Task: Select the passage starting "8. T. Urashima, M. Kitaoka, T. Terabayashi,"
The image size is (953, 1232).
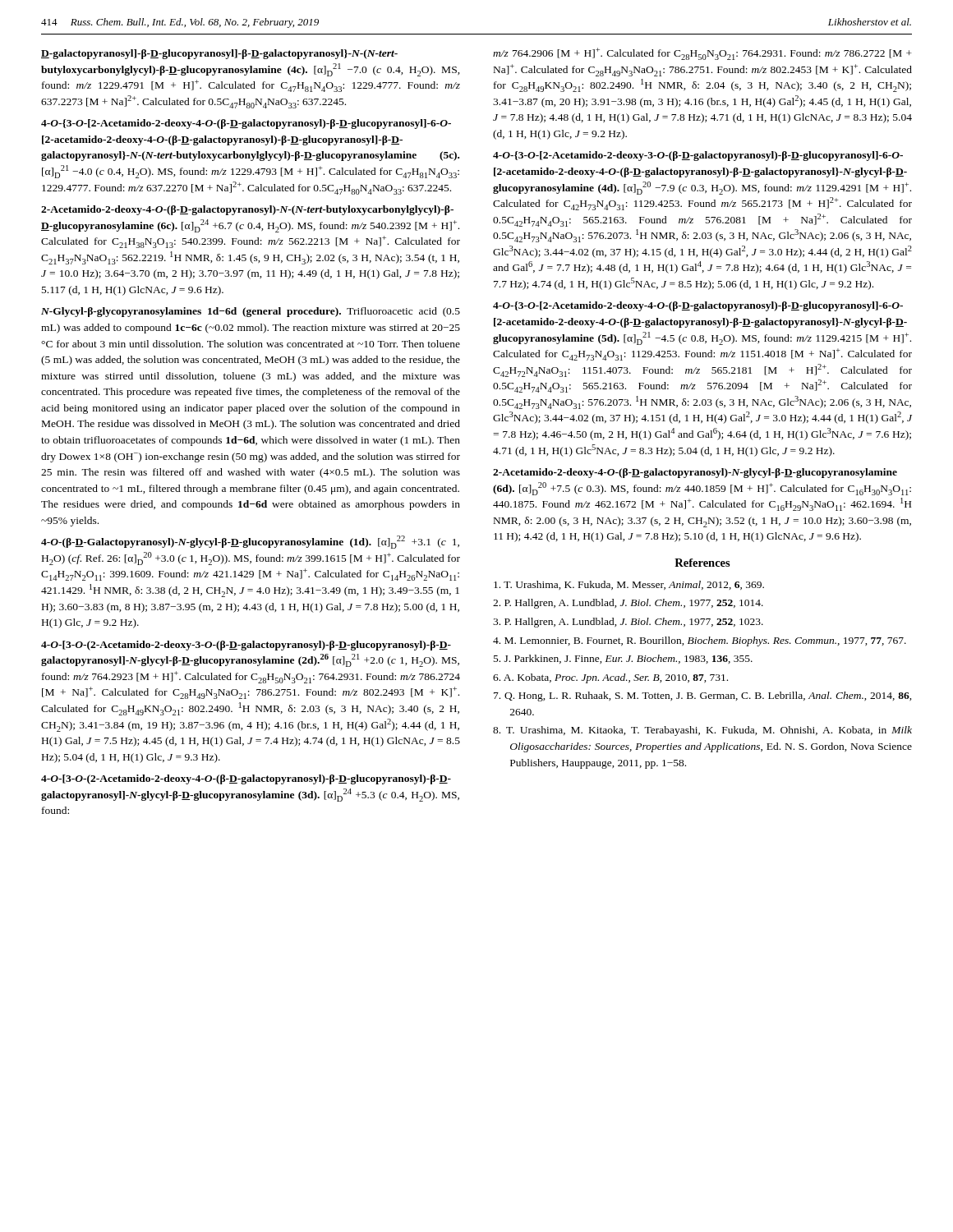Action: point(702,746)
